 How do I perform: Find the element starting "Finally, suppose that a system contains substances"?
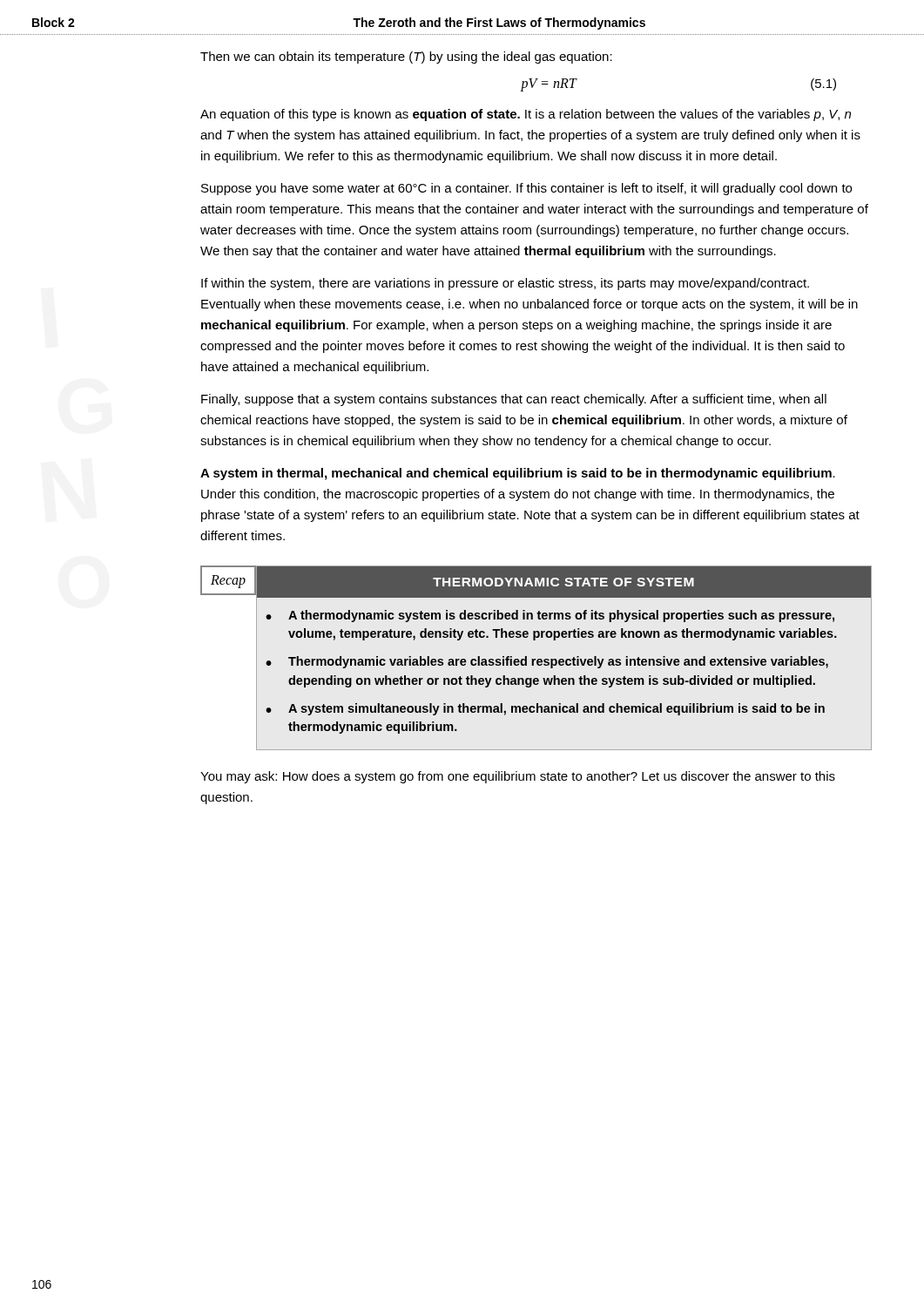524,419
